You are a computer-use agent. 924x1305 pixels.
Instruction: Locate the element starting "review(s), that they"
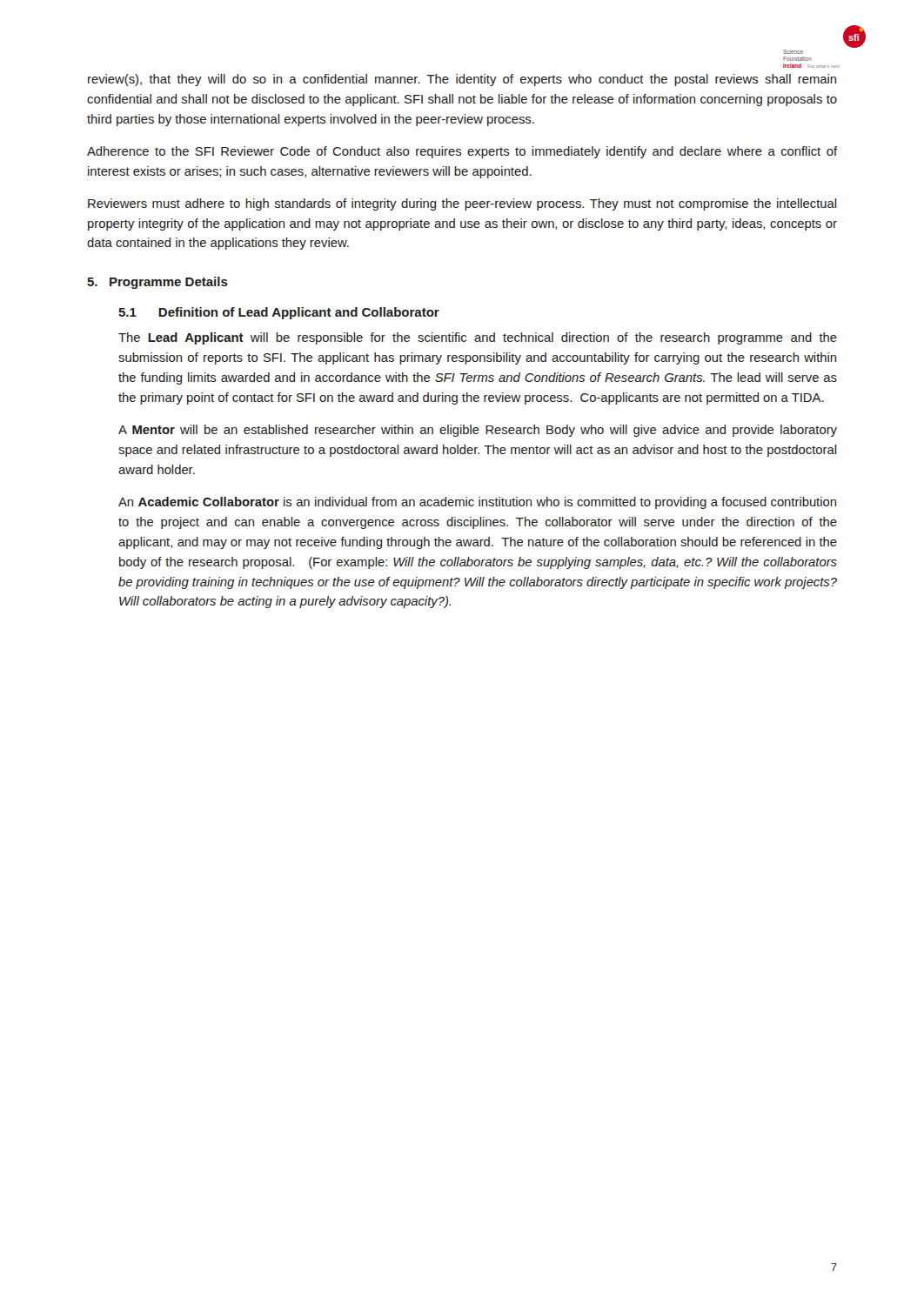tap(462, 99)
